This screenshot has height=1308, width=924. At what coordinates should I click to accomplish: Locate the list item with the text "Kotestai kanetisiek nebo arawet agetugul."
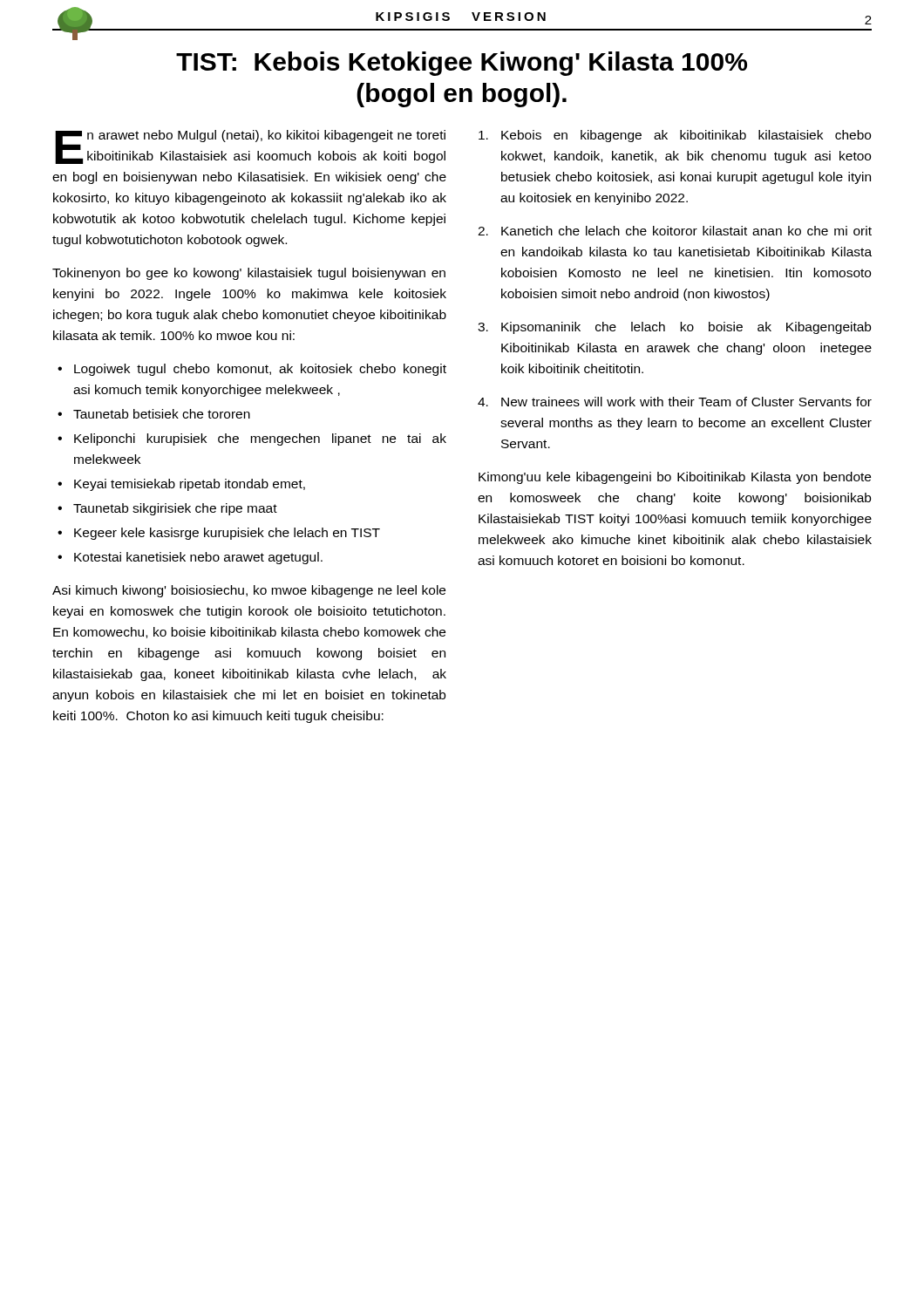(198, 557)
